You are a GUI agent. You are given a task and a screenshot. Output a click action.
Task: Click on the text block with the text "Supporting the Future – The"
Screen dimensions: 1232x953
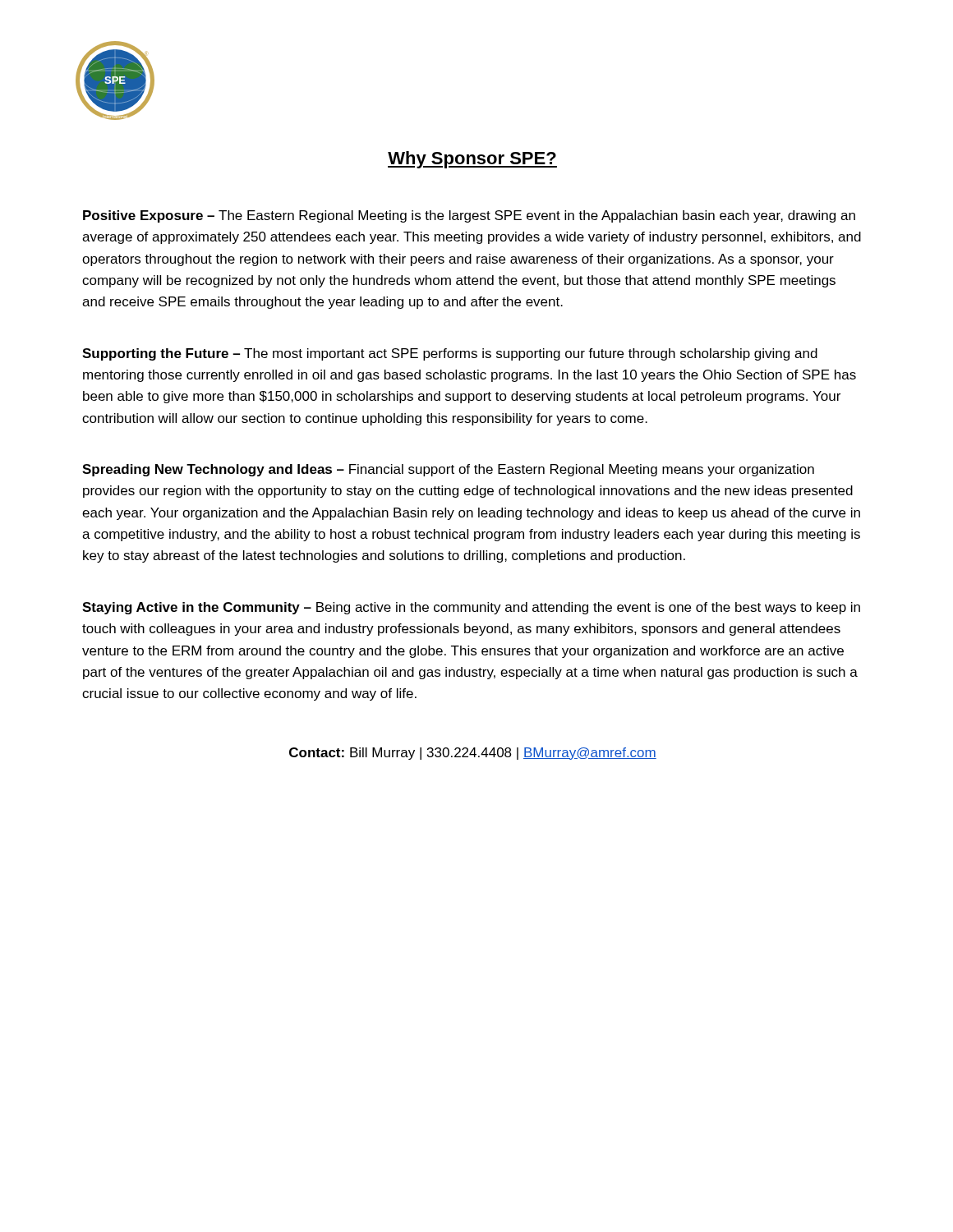tap(469, 386)
